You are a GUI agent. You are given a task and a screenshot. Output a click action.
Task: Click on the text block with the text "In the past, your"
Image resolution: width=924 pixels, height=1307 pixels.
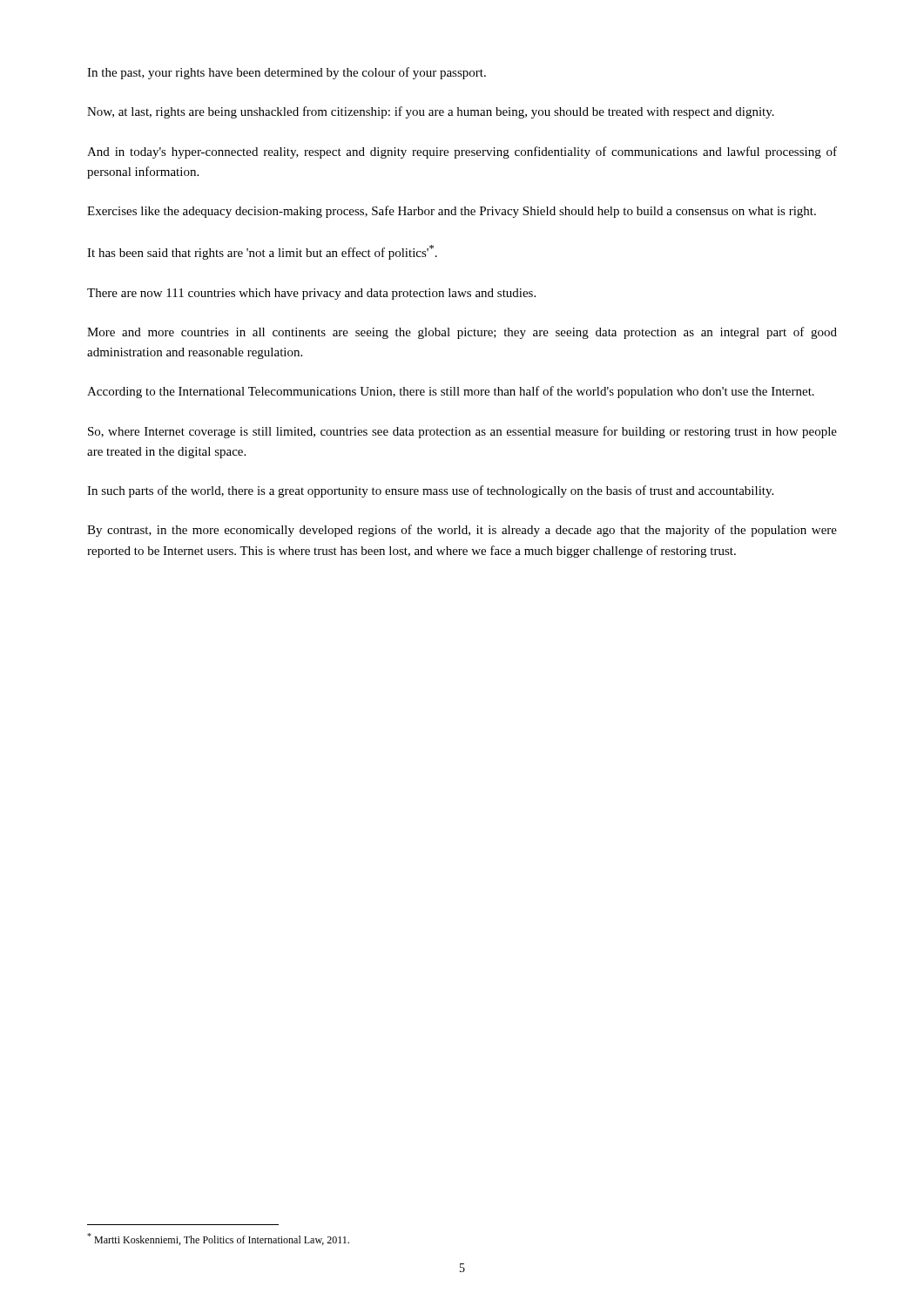[287, 72]
